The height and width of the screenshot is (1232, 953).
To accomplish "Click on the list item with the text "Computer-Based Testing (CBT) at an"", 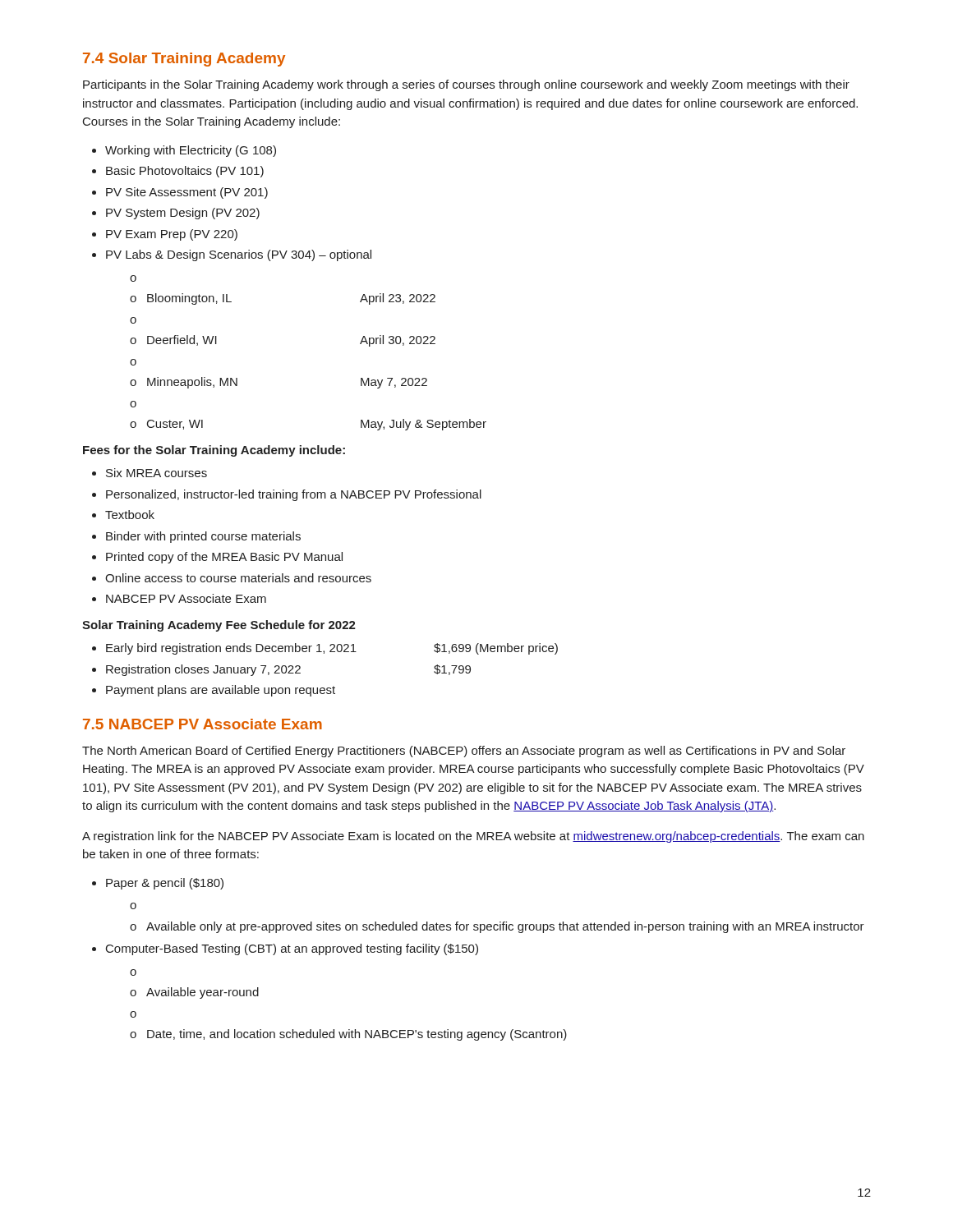I will [292, 949].
